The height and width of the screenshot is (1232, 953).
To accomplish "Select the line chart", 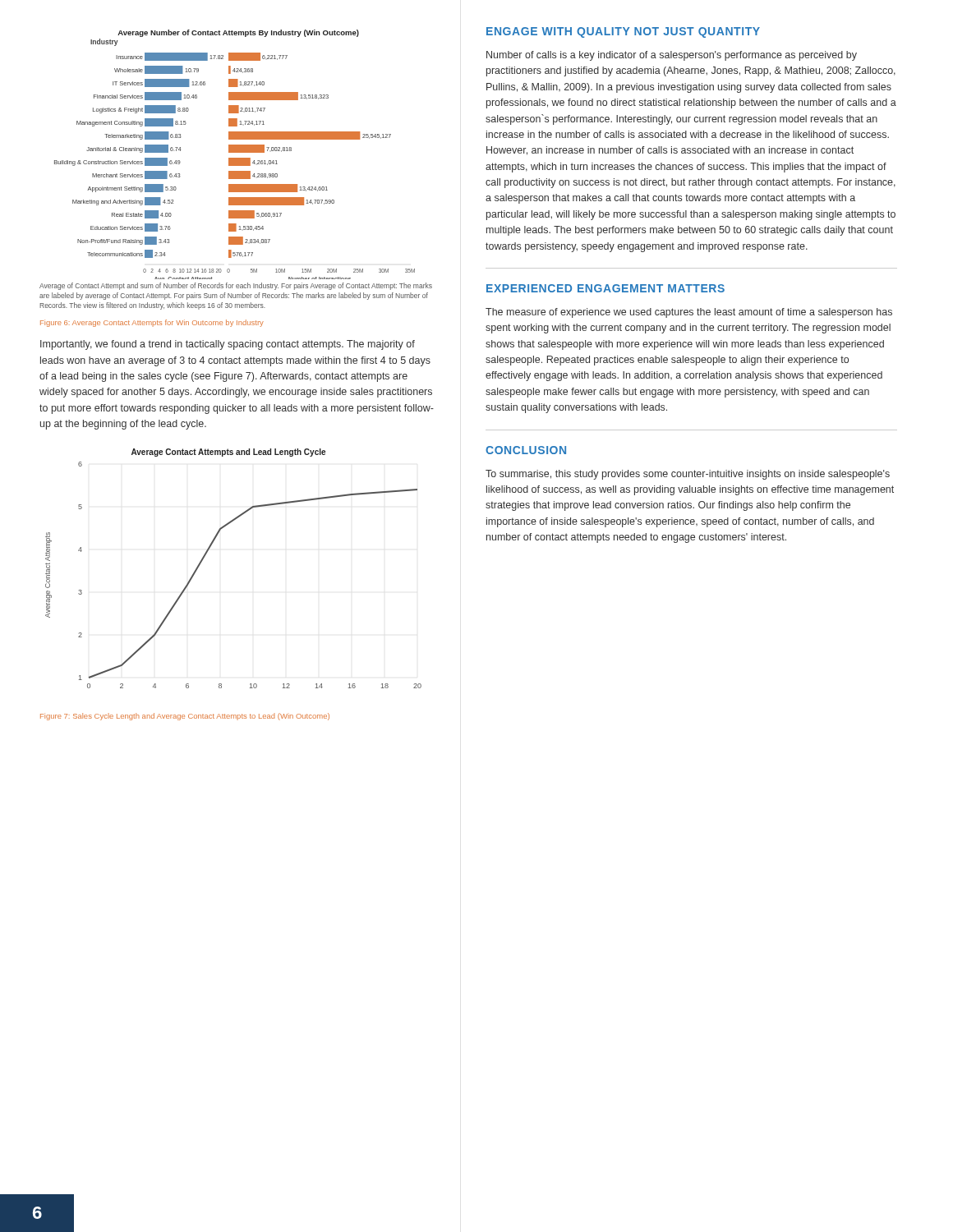I will click(x=238, y=575).
